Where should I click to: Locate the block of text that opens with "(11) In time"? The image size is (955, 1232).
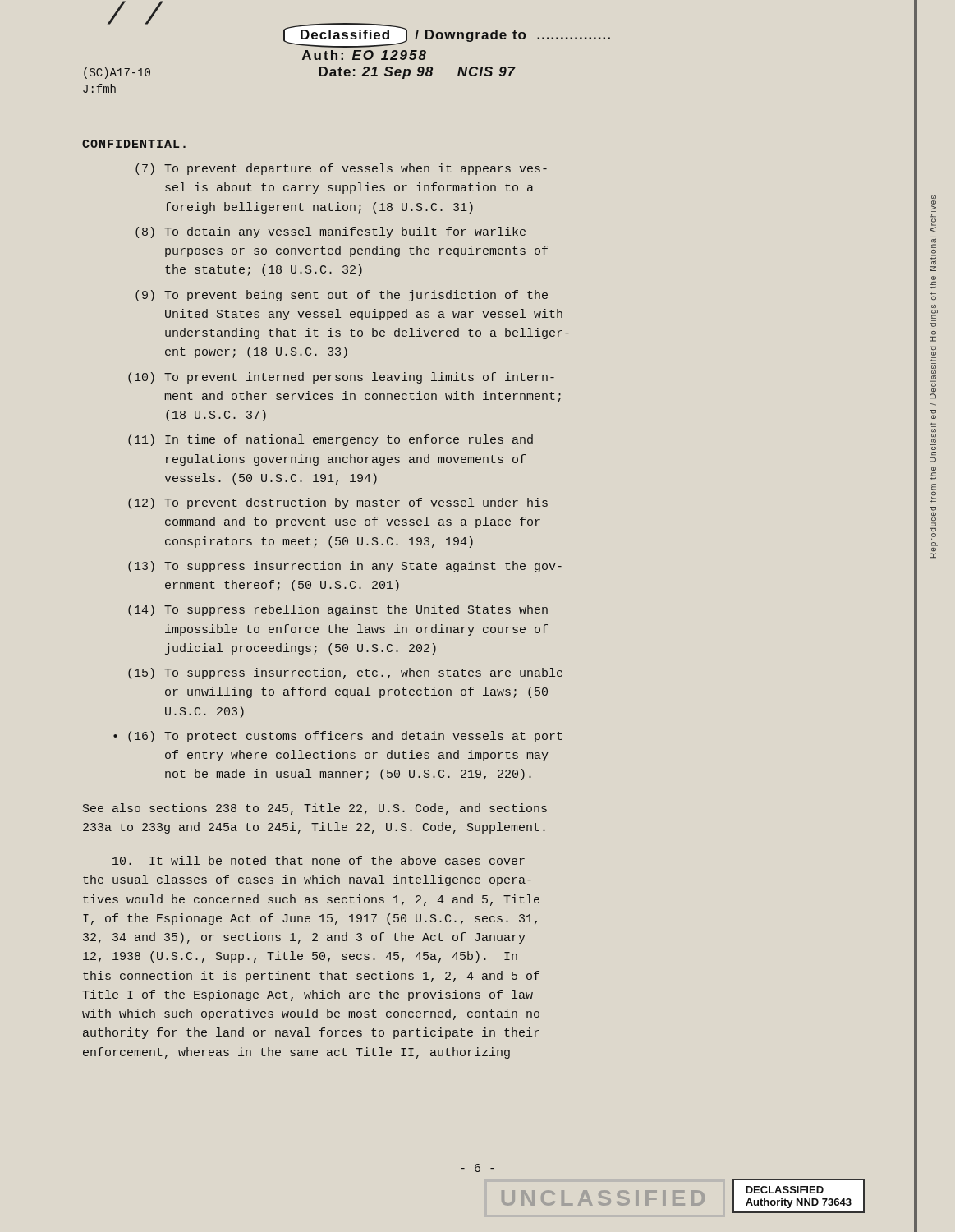(x=443, y=460)
